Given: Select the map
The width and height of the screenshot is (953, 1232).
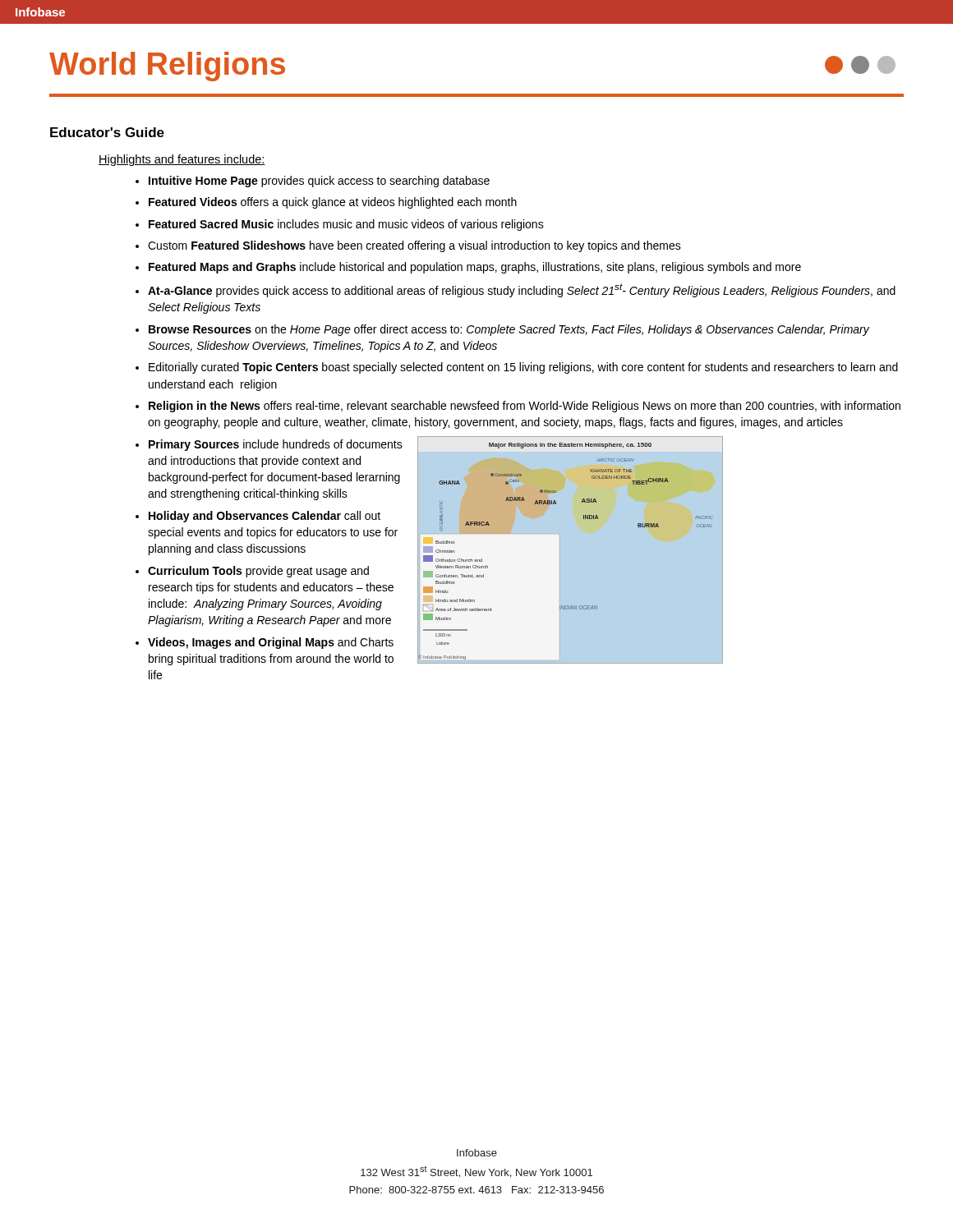Looking at the screenshot, I should 569,549.
